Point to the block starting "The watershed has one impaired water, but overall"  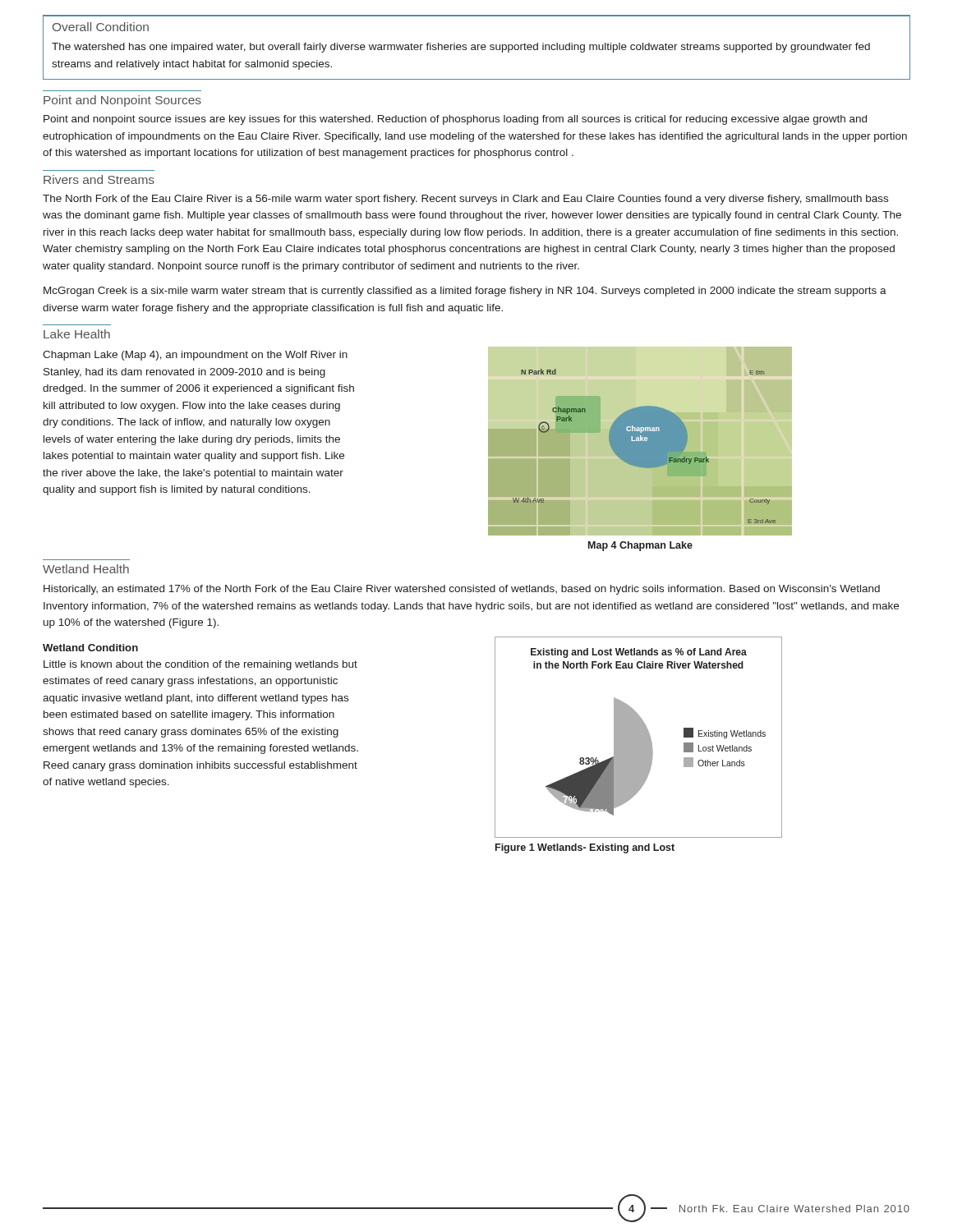[461, 55]
